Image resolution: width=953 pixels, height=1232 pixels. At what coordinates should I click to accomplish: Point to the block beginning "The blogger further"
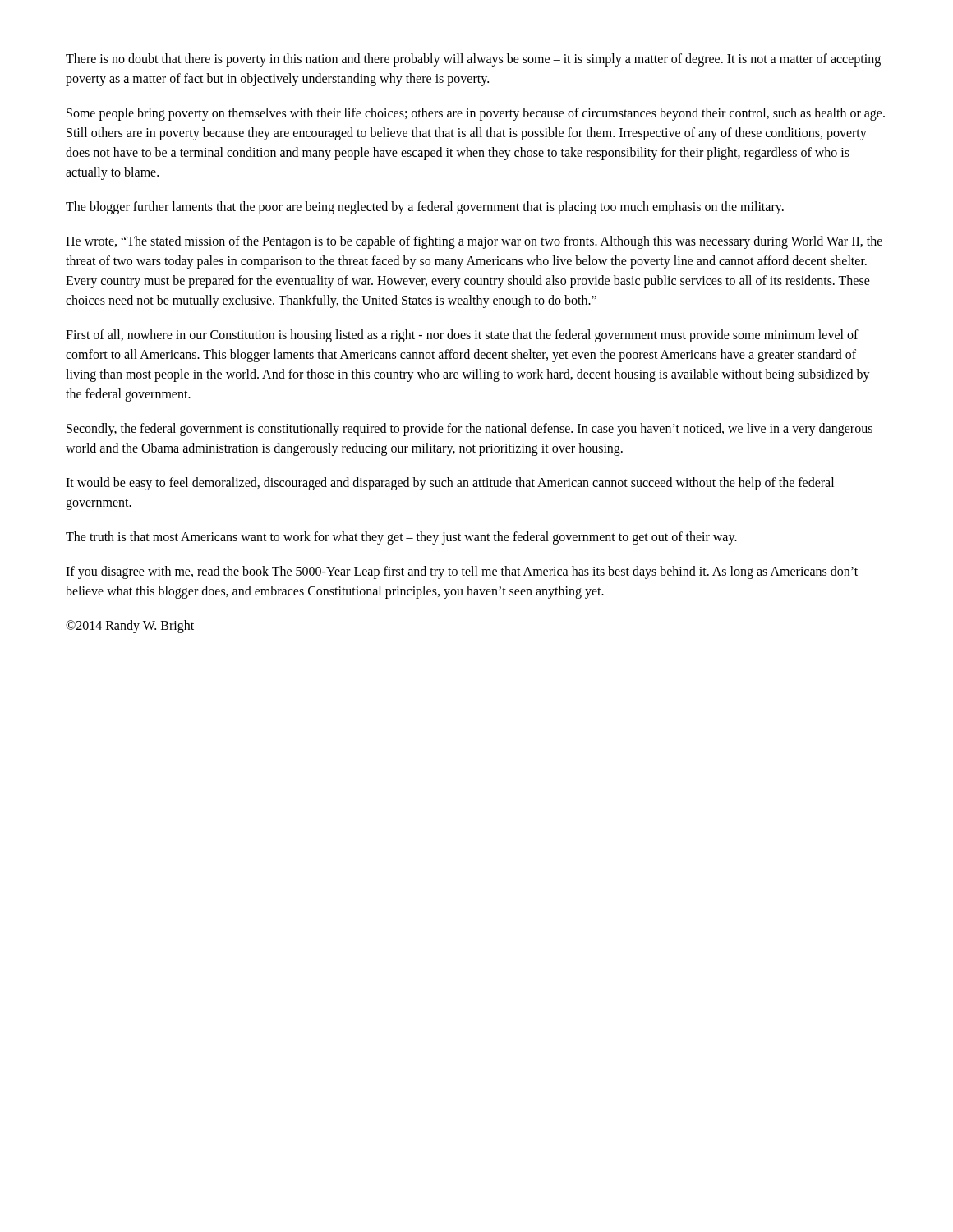pyautogui.click(x=425, y=207)
